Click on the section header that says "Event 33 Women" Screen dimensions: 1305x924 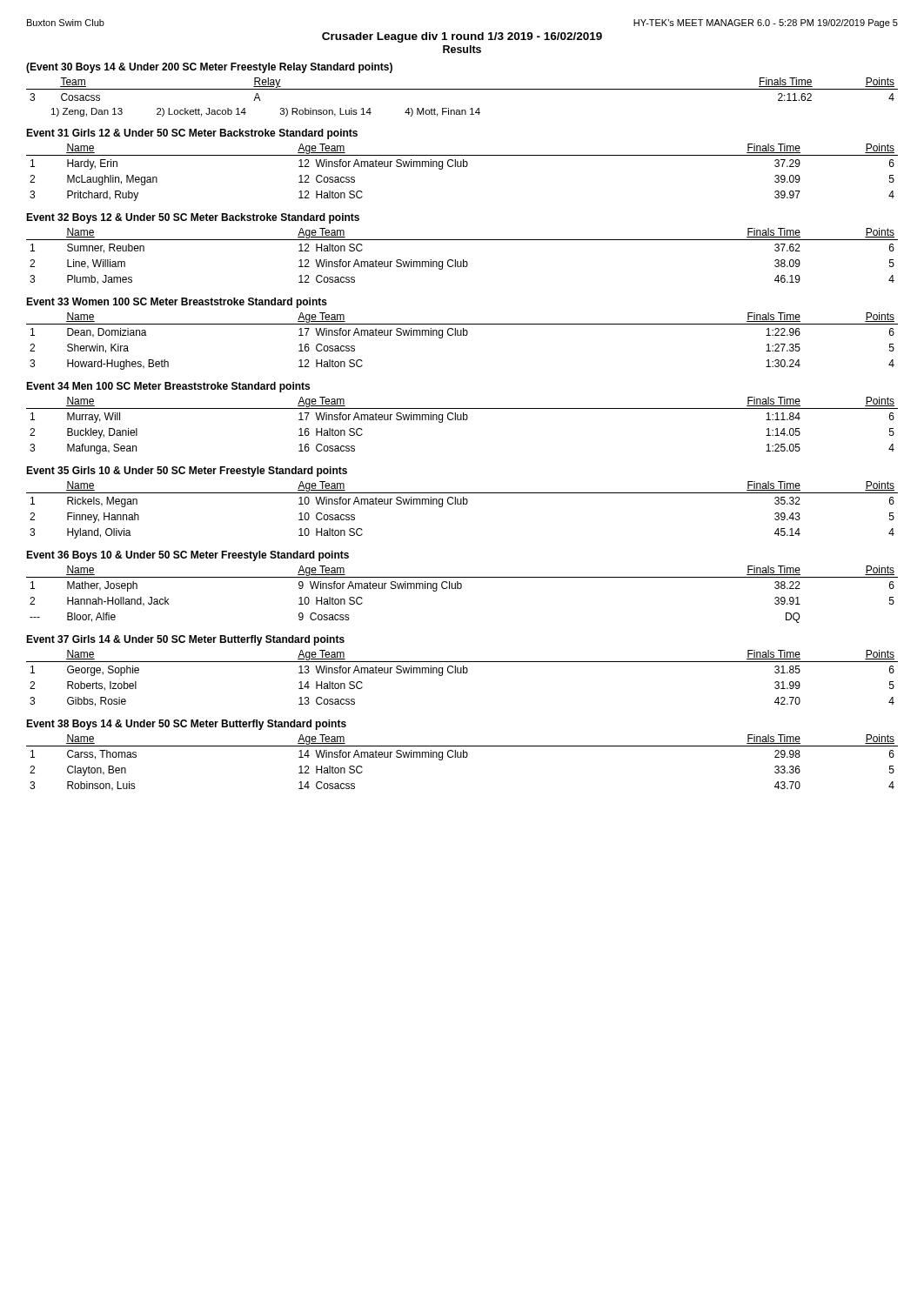point(177,302)
